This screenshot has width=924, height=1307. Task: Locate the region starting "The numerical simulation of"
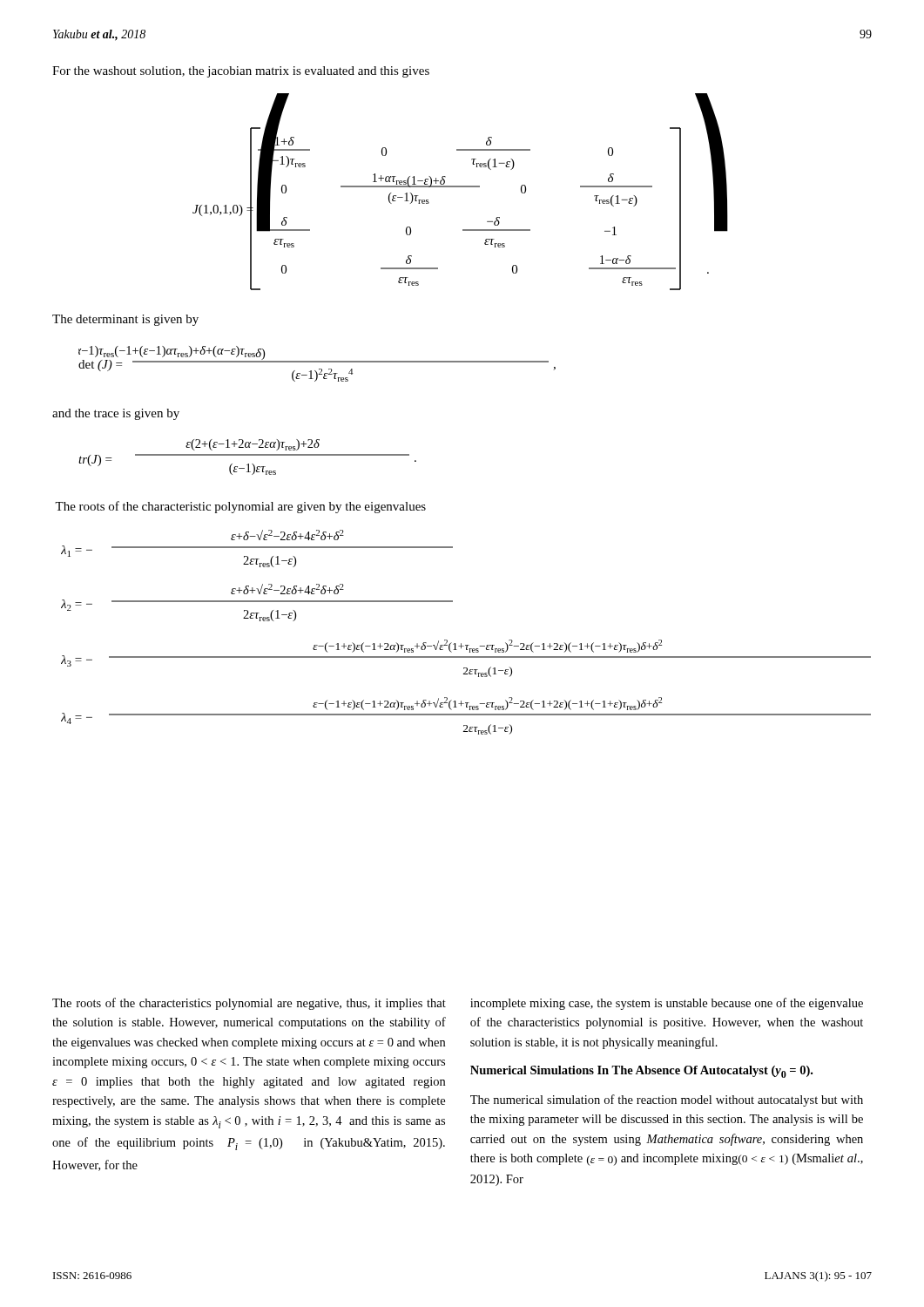[x=667, y=1139]
